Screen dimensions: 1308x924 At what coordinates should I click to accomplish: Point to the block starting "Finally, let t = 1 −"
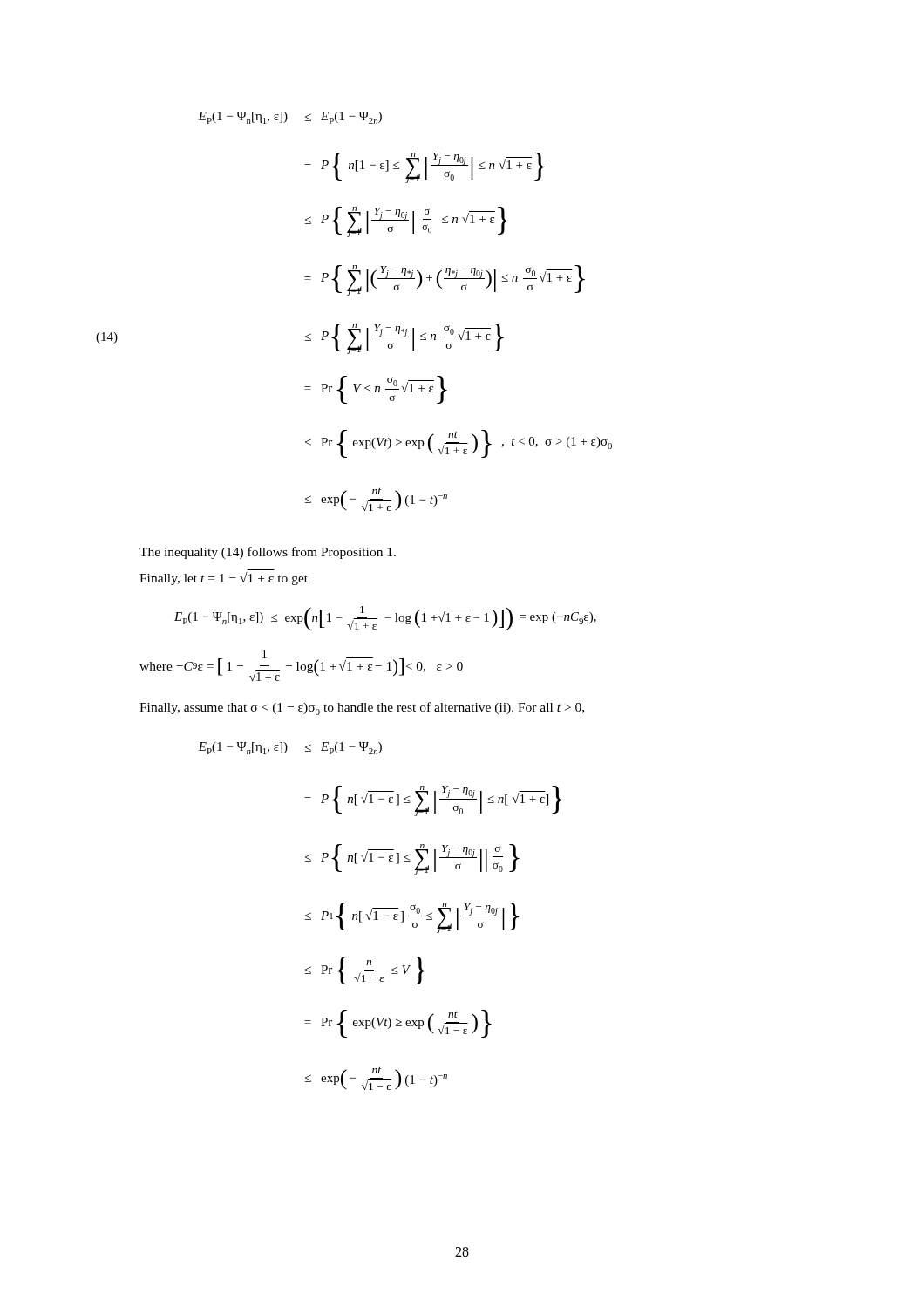point(224,577)
